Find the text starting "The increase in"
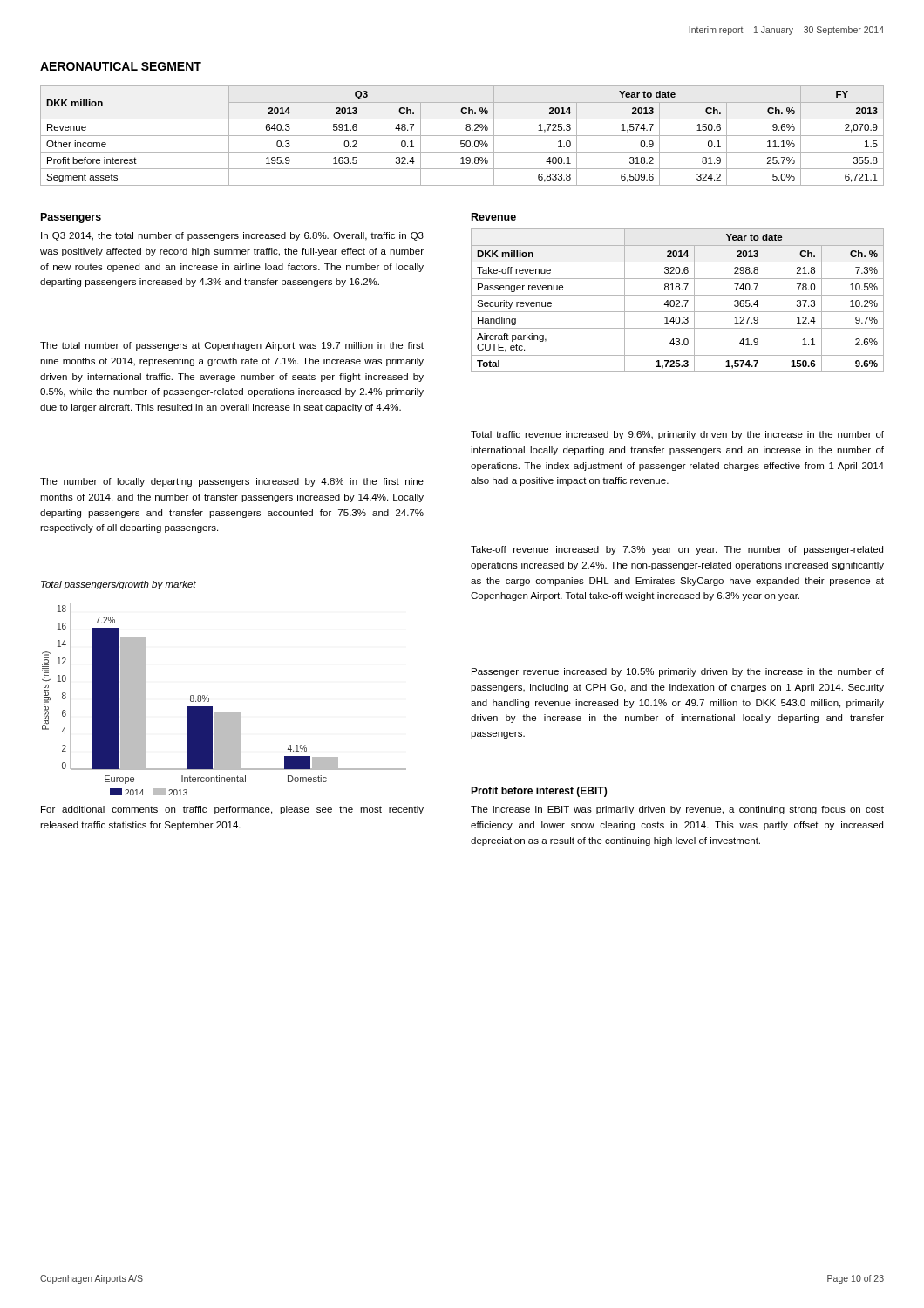 click(x=677, y=825)
